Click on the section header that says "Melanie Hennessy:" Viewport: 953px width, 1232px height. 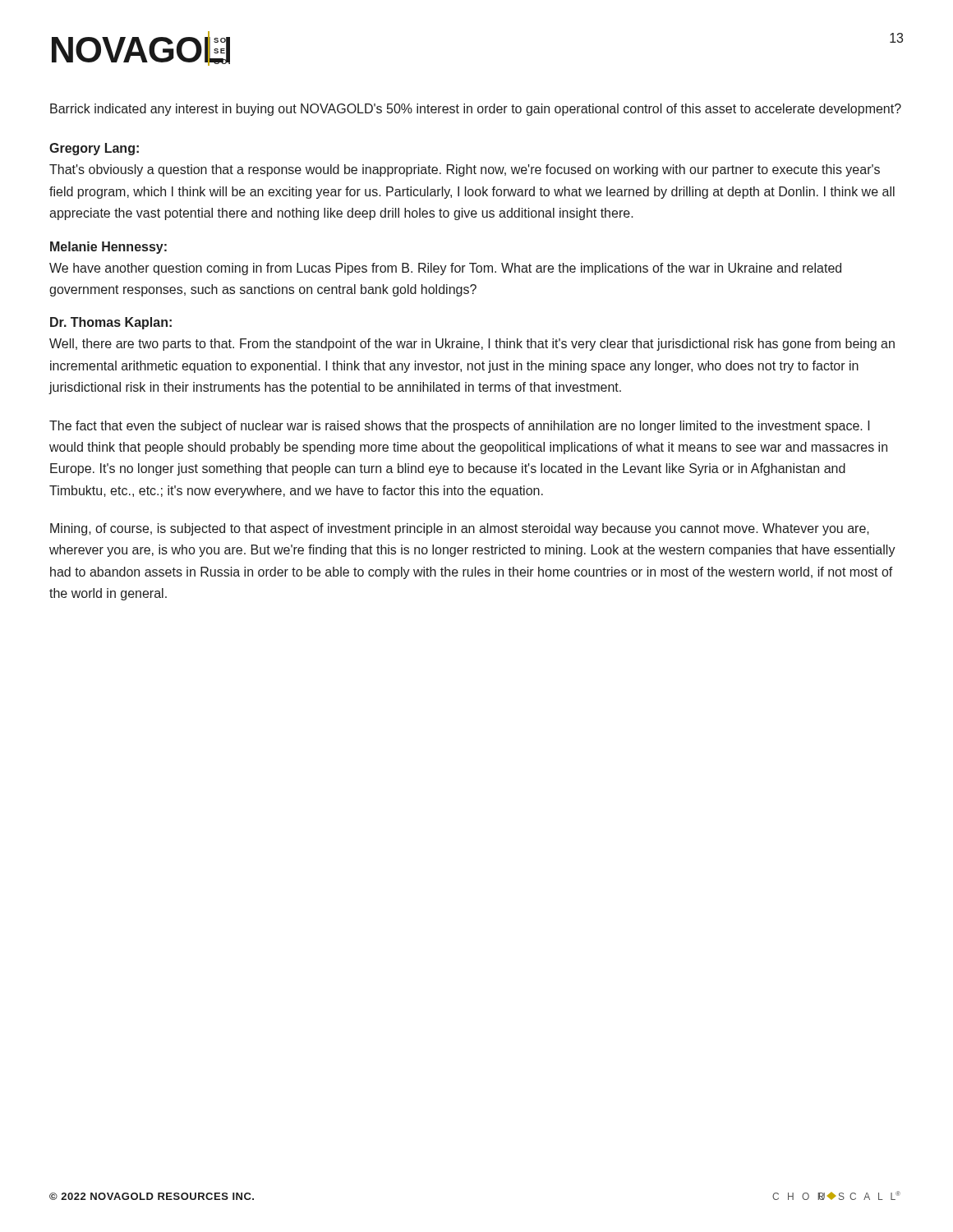(x=108, y=246)
